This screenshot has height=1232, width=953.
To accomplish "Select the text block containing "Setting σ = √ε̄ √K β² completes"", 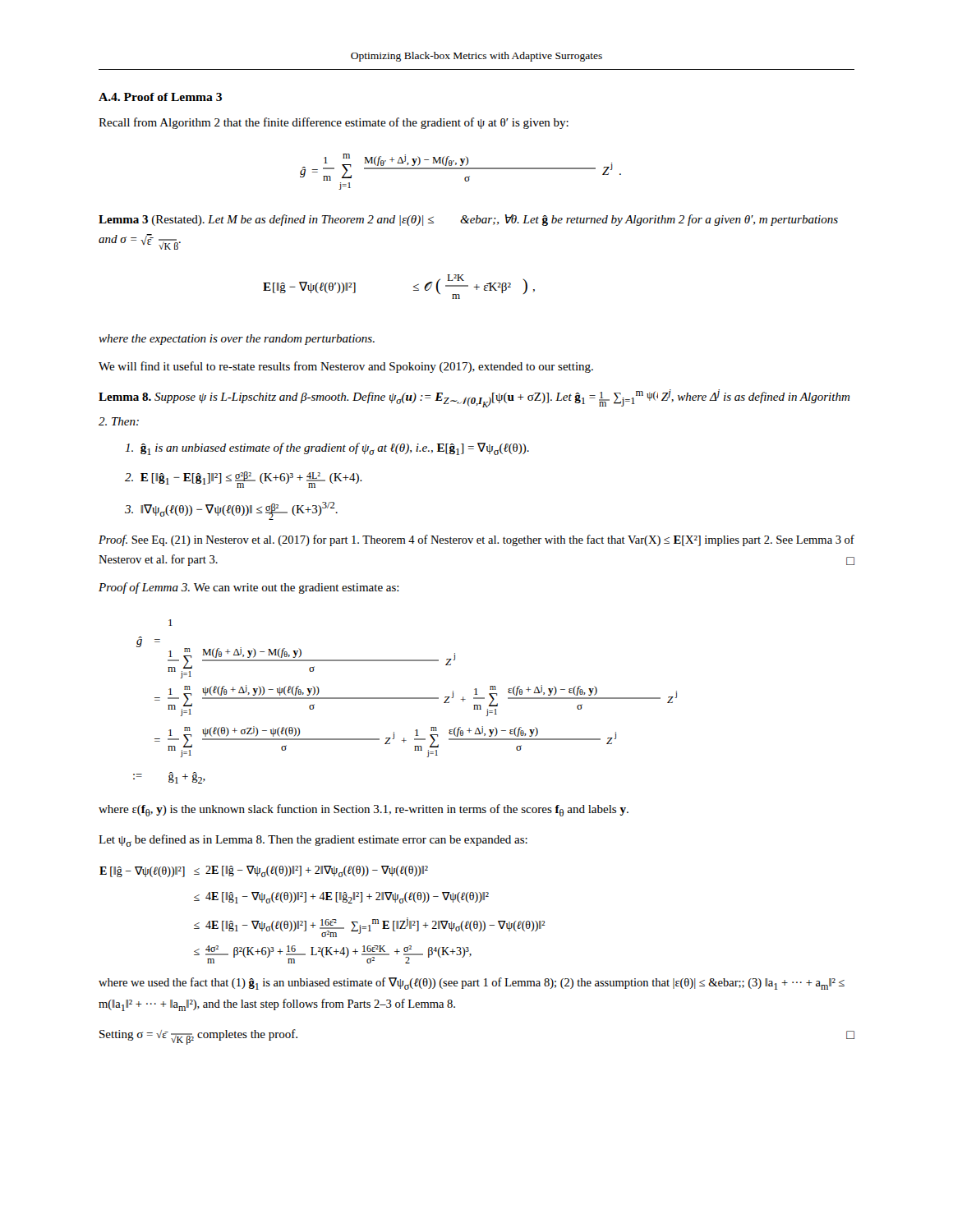I will 213,1037.
